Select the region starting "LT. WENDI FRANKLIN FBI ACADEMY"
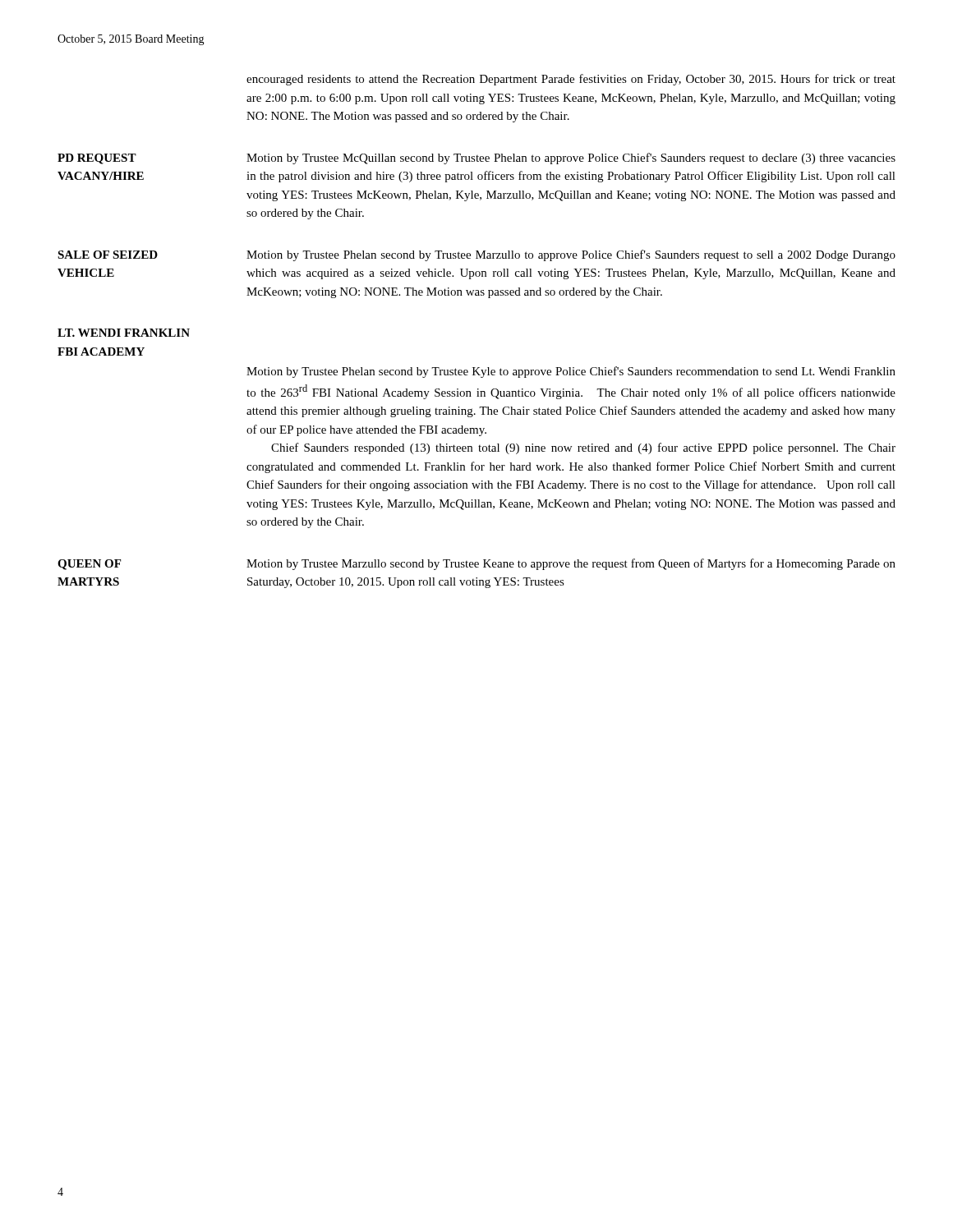Viewport: 953px width, 1232px height. [124, 333]
